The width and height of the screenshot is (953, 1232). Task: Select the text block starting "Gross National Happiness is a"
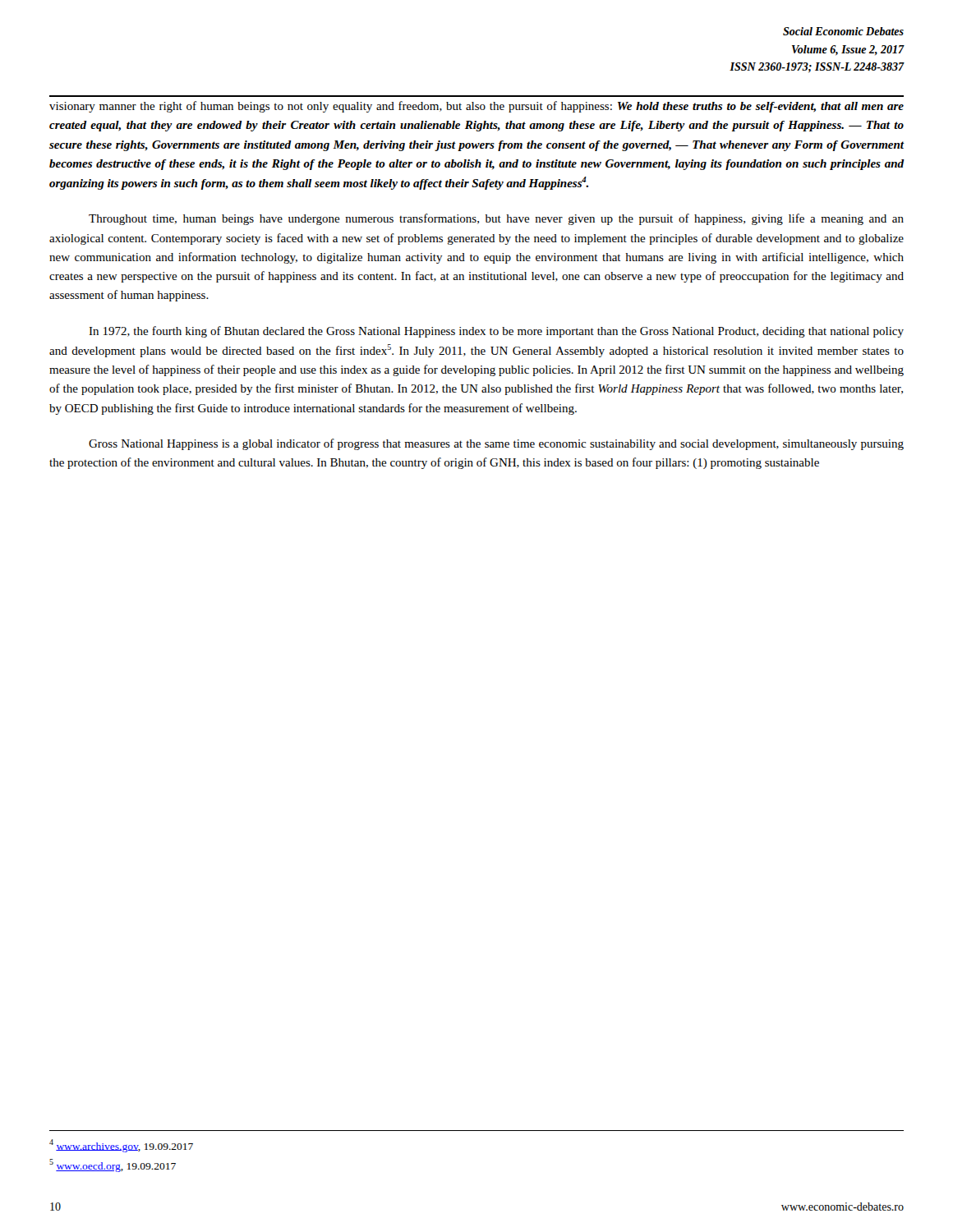click(x=476, y=453)
